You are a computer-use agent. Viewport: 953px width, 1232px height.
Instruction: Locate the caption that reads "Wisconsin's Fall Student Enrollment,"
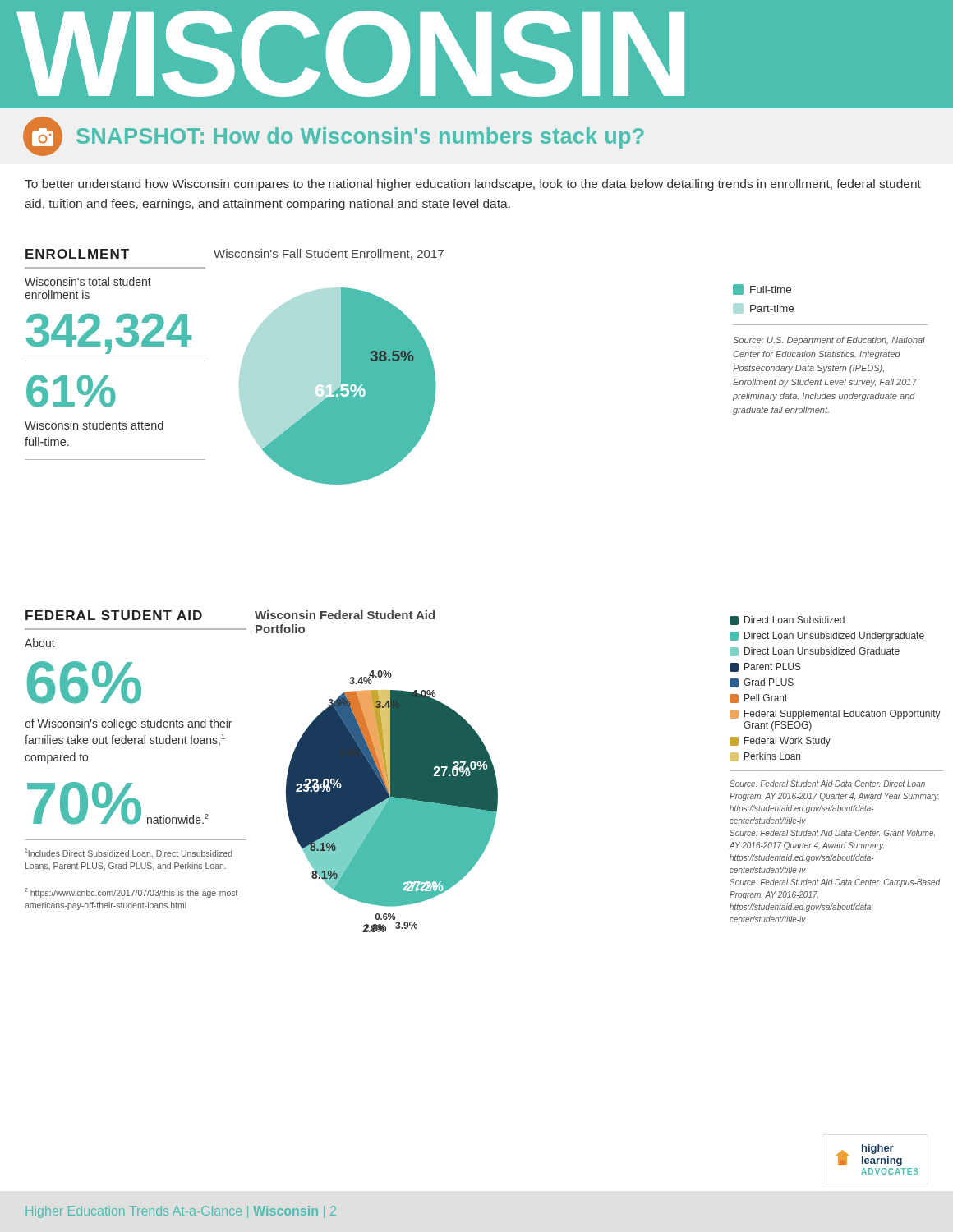(329, 253)
